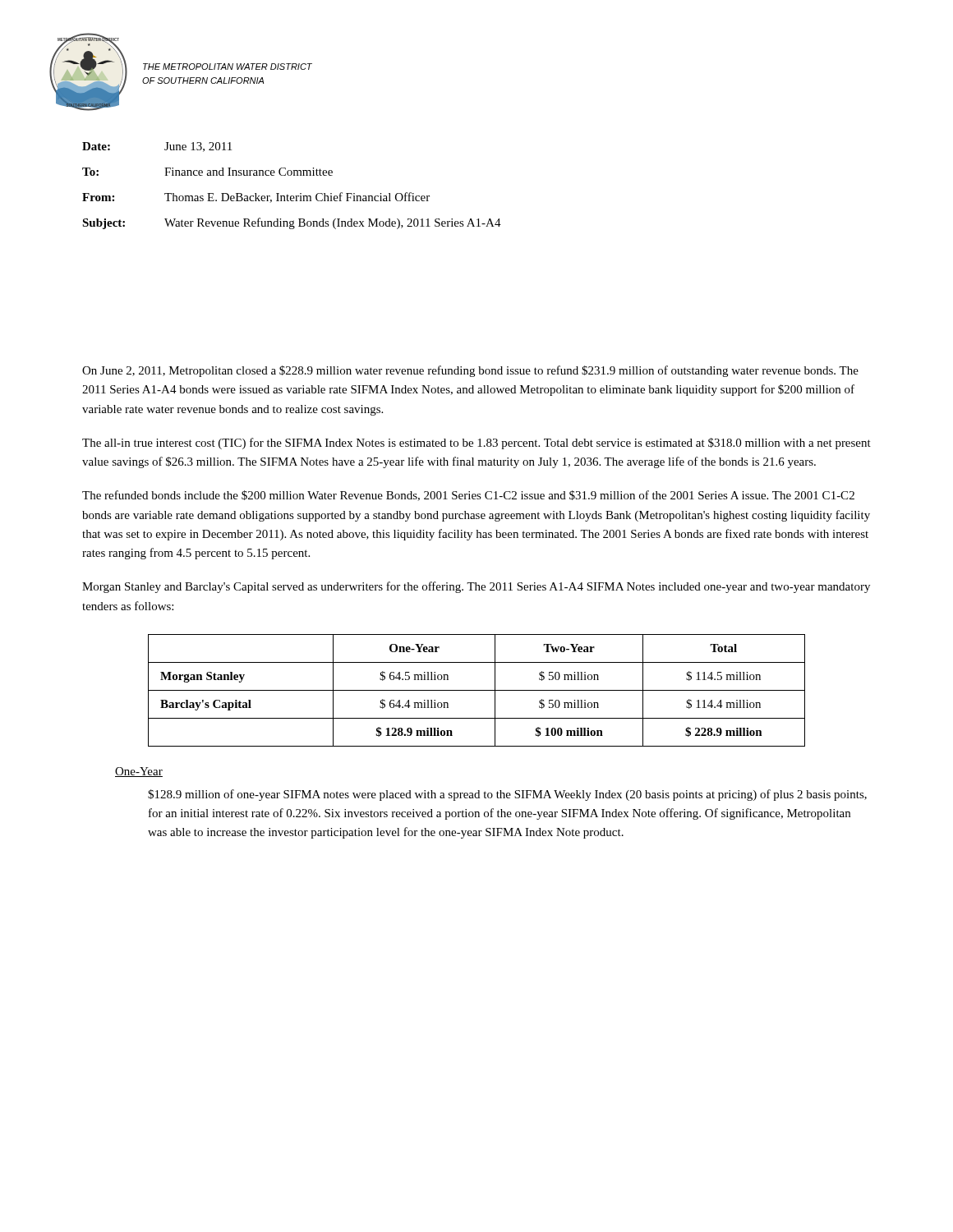This screenshot has height=1232, width=953.
Task: Select the text block that says "Subject: Water Revenue Refunding Bonds (Index Mode),"
Action: [x=476, y=223]
